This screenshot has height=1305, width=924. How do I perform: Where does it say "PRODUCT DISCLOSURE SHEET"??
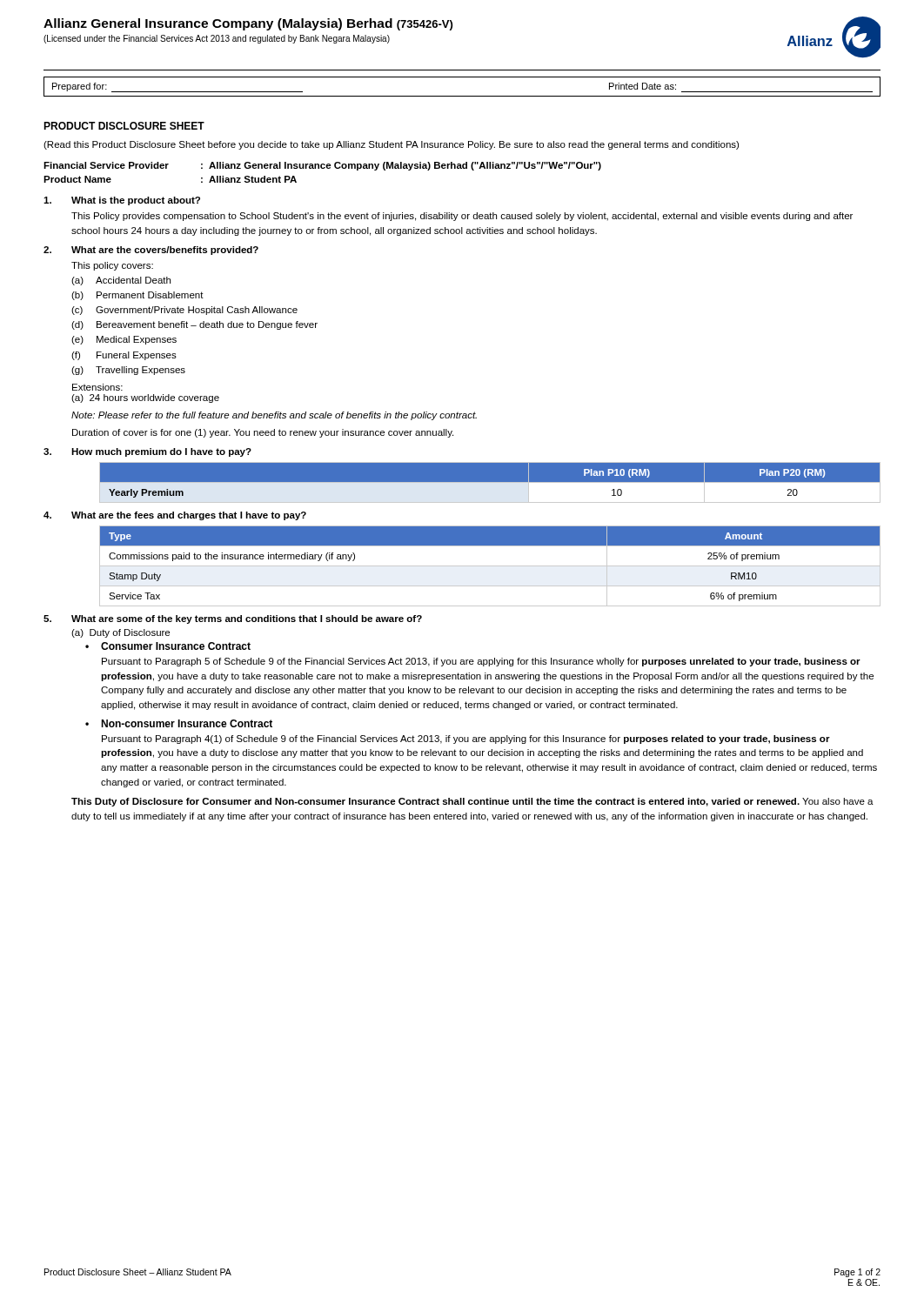(x=124, y=126)
